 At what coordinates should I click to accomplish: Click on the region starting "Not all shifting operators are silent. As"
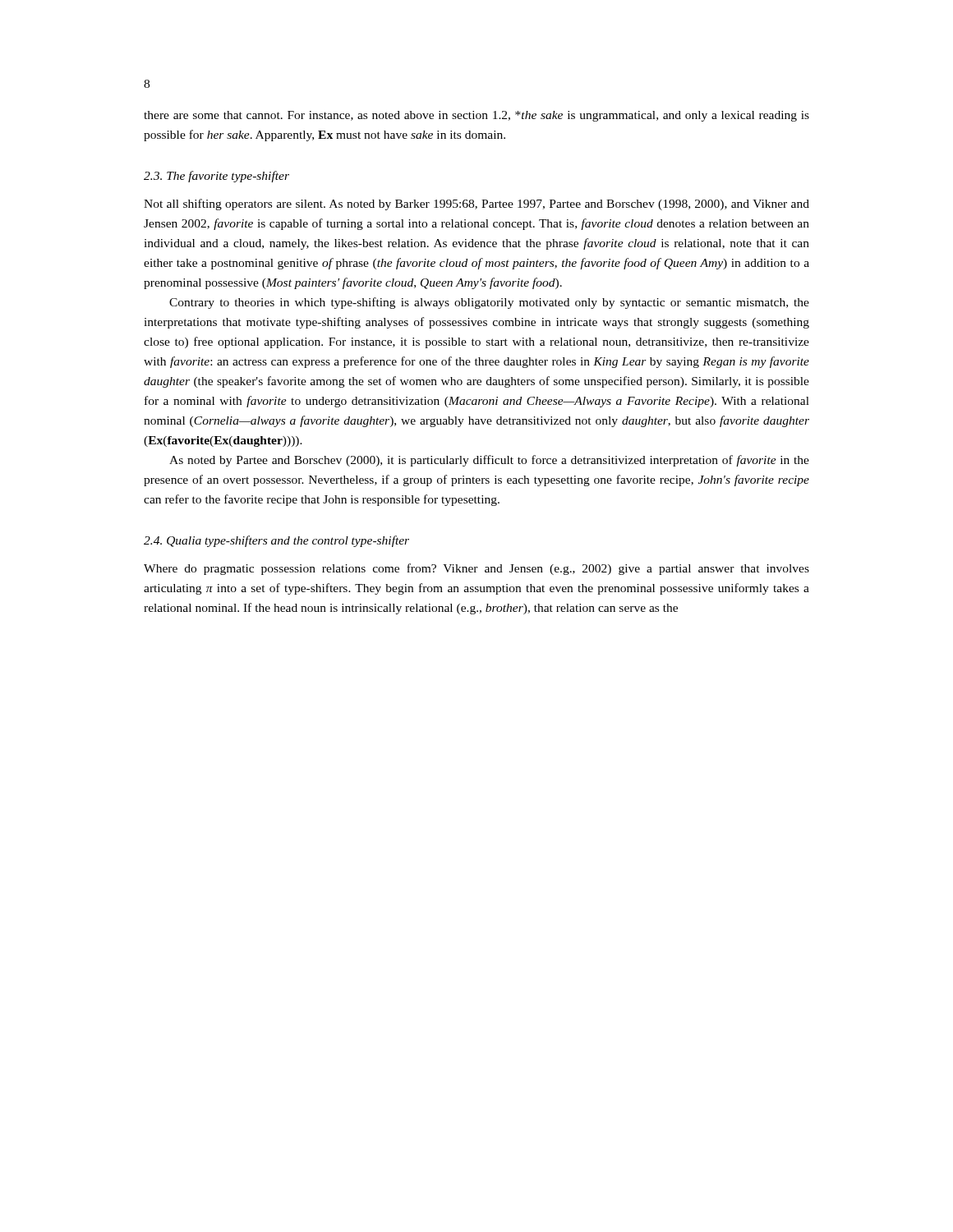click(476, 243)
